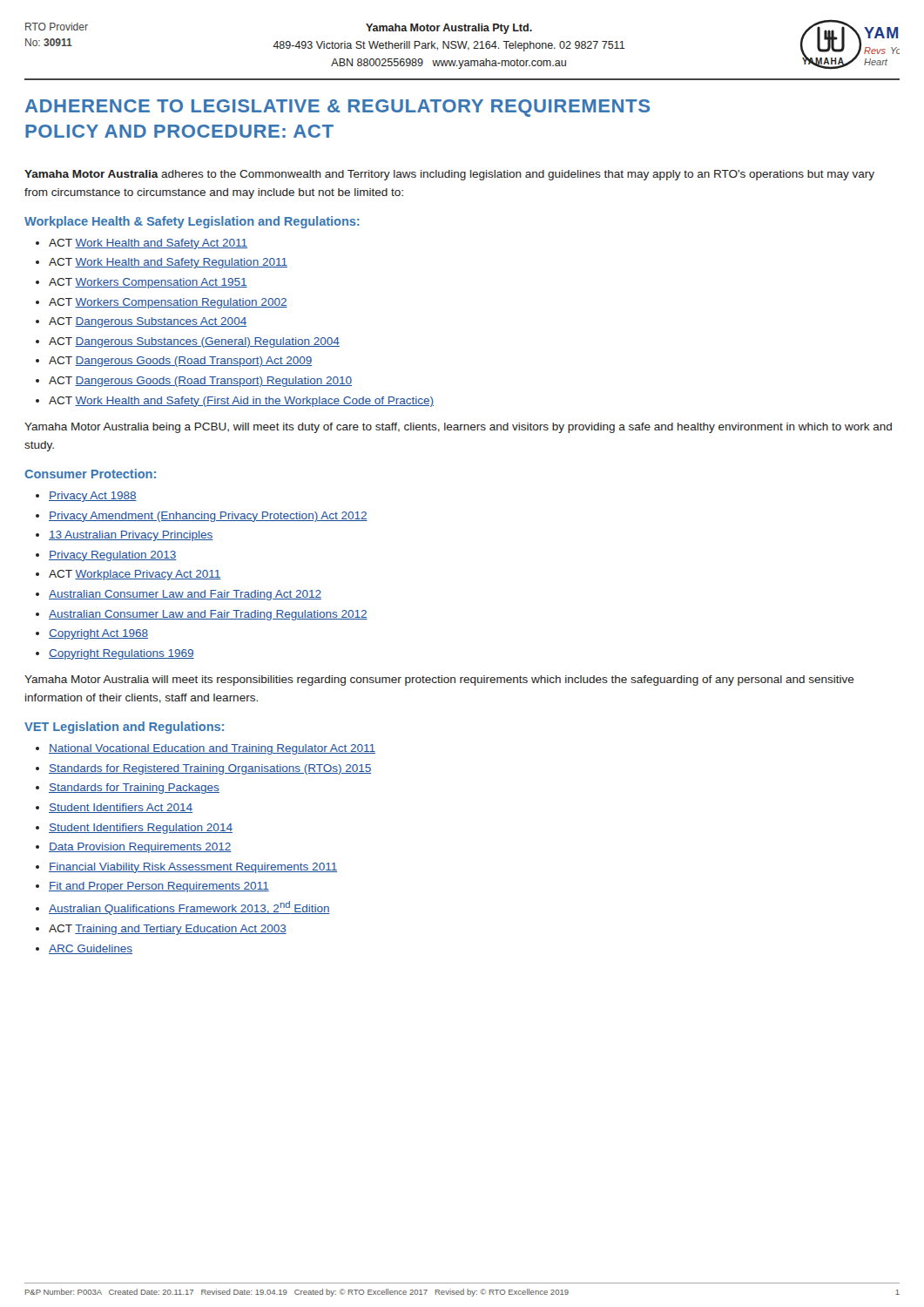The image size is (924, 1307).
Task: Find the element starting "Copyright Act 1968"
Action: coord(98,633)
